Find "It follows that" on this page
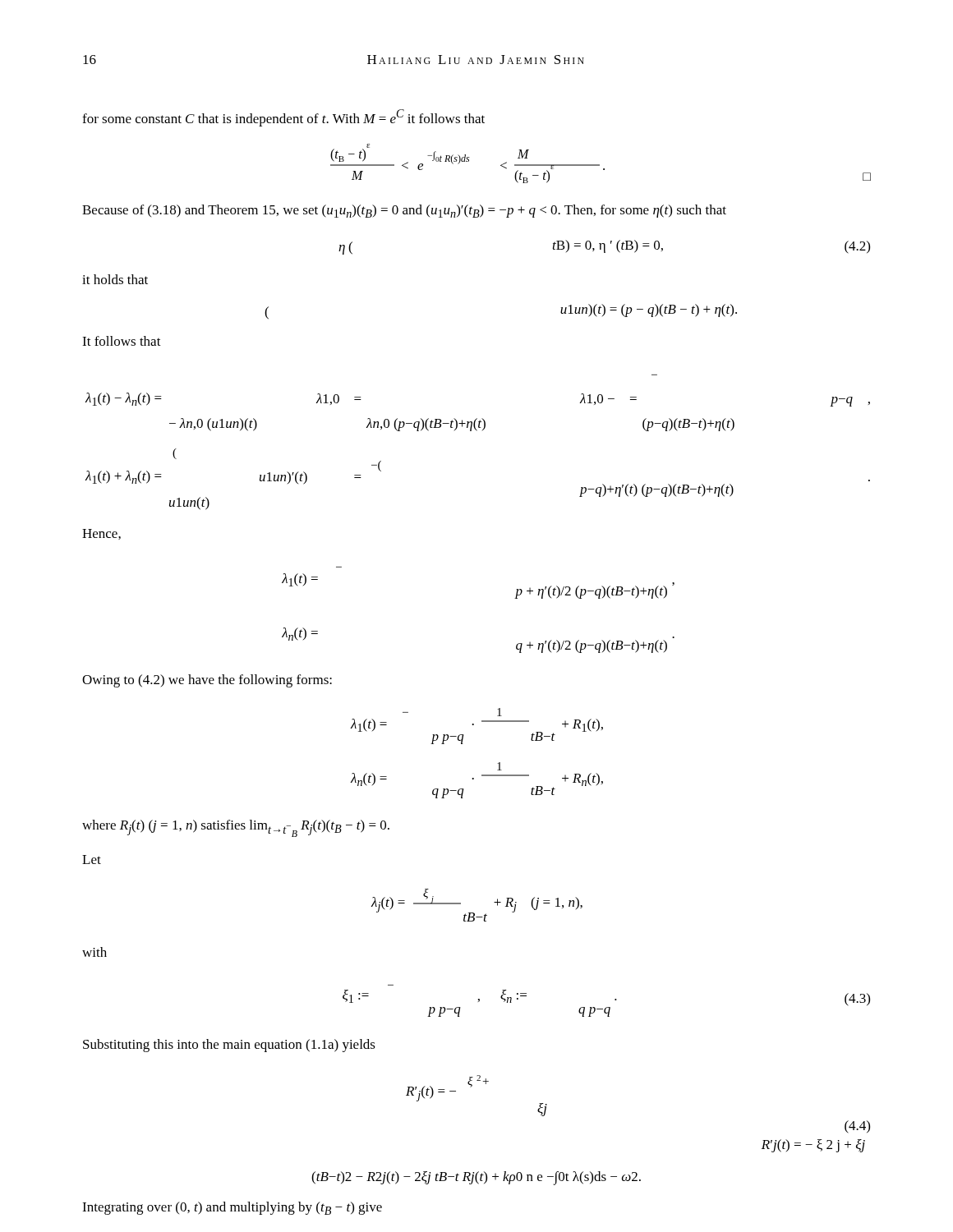Image resolution: width=953 pixels, height=1232 pixels. click(x=121, y=342)
